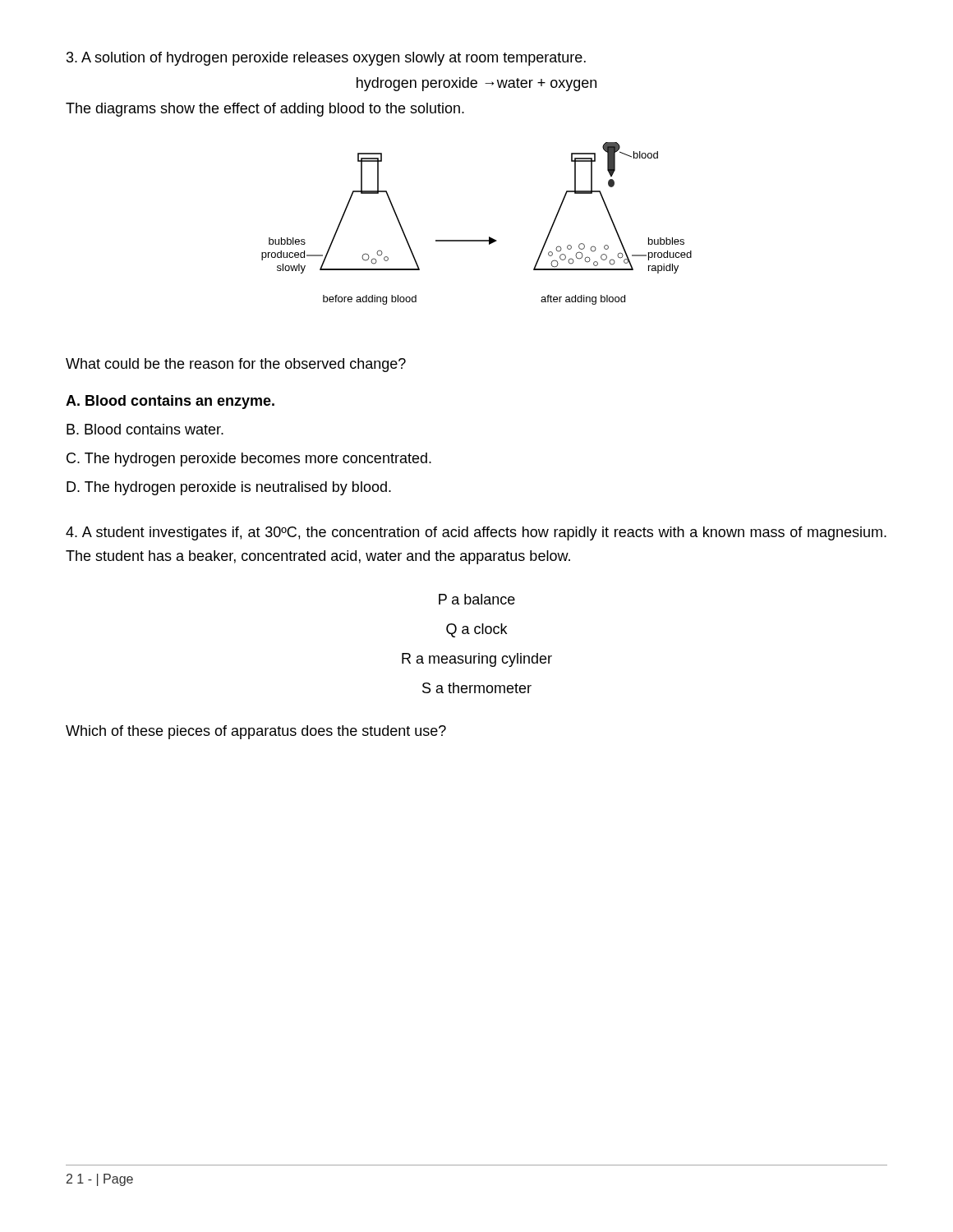Find the text block starting "4. A student investigates if, at 30ºC, the"
This screenshot has width=953, height=1232.
tap(476, 544)
